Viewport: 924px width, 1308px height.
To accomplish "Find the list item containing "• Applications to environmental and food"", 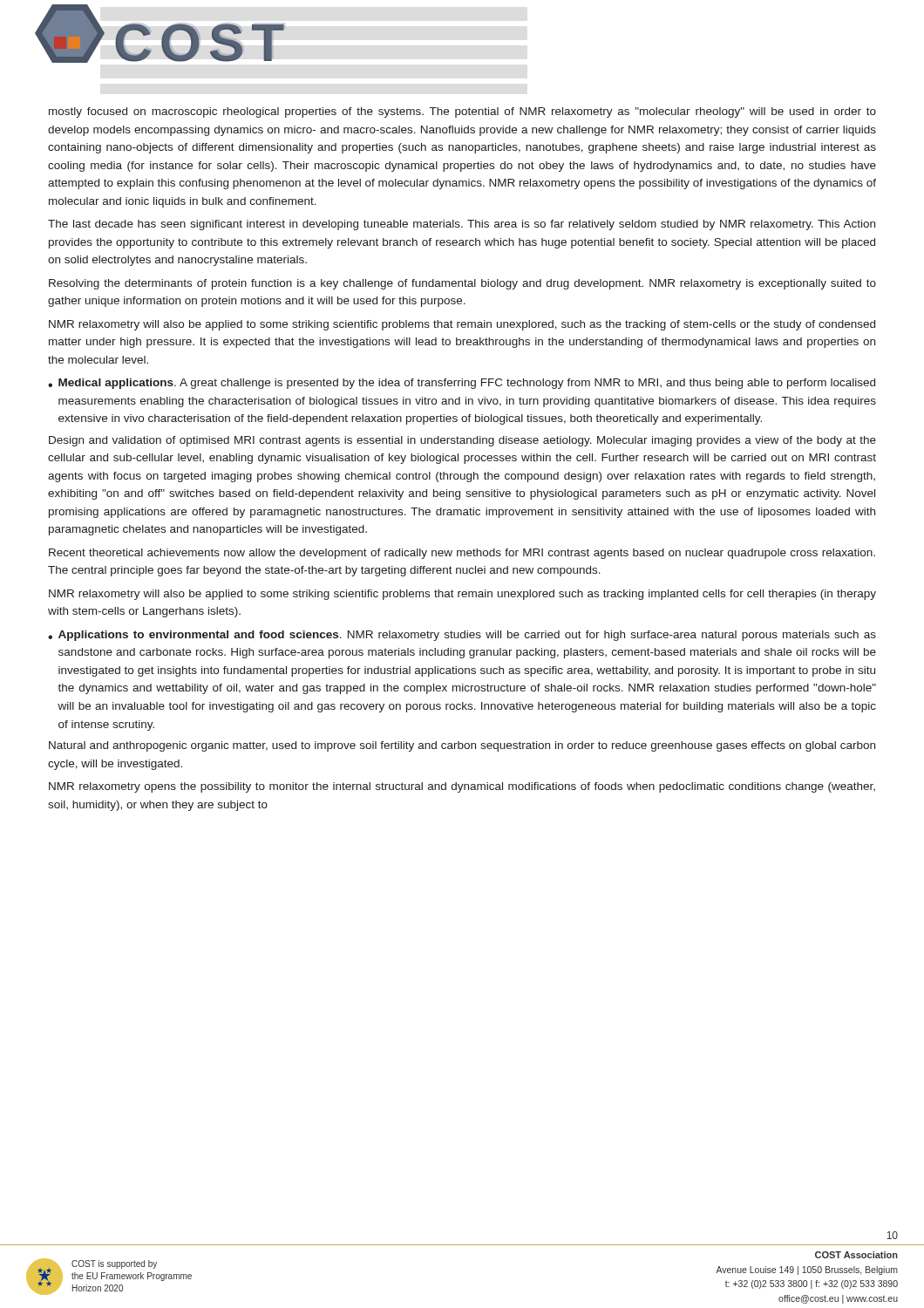I will pyautogui.click(x=462, y=680).
